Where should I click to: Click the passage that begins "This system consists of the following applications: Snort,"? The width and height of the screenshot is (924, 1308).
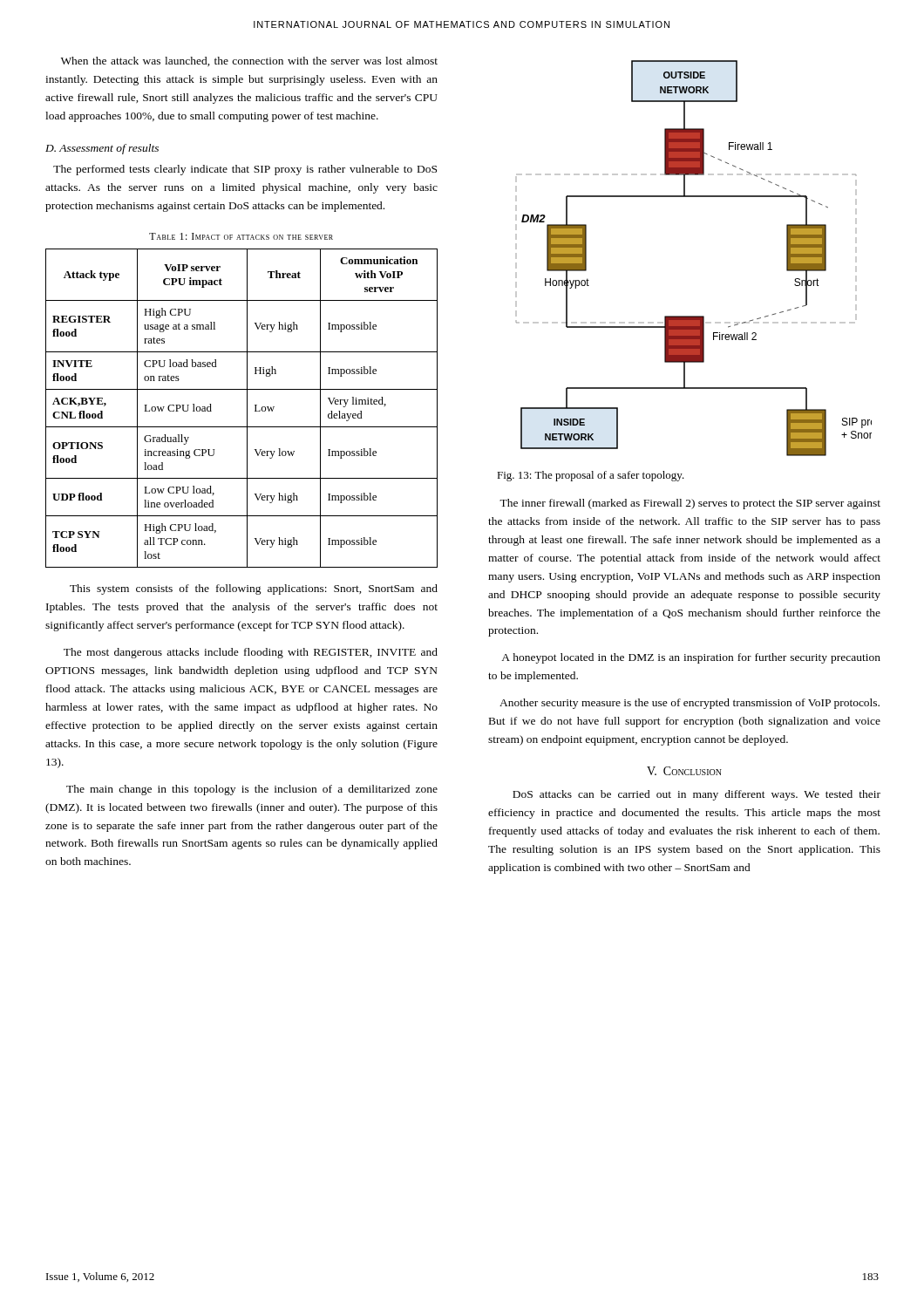(x=241, y=607)
